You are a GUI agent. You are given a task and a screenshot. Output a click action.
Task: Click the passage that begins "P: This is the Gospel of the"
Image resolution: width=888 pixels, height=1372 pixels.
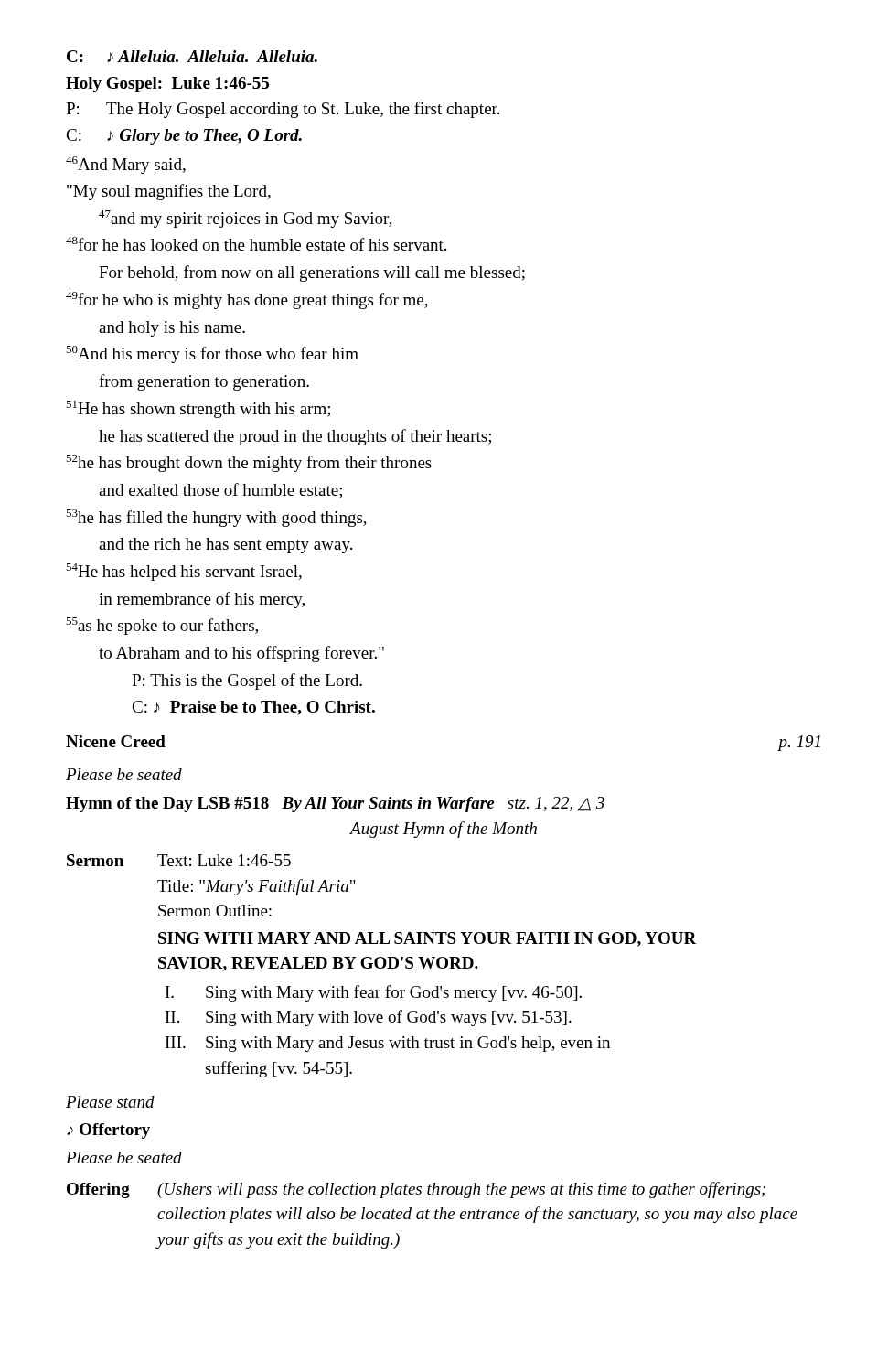[247, 680]
